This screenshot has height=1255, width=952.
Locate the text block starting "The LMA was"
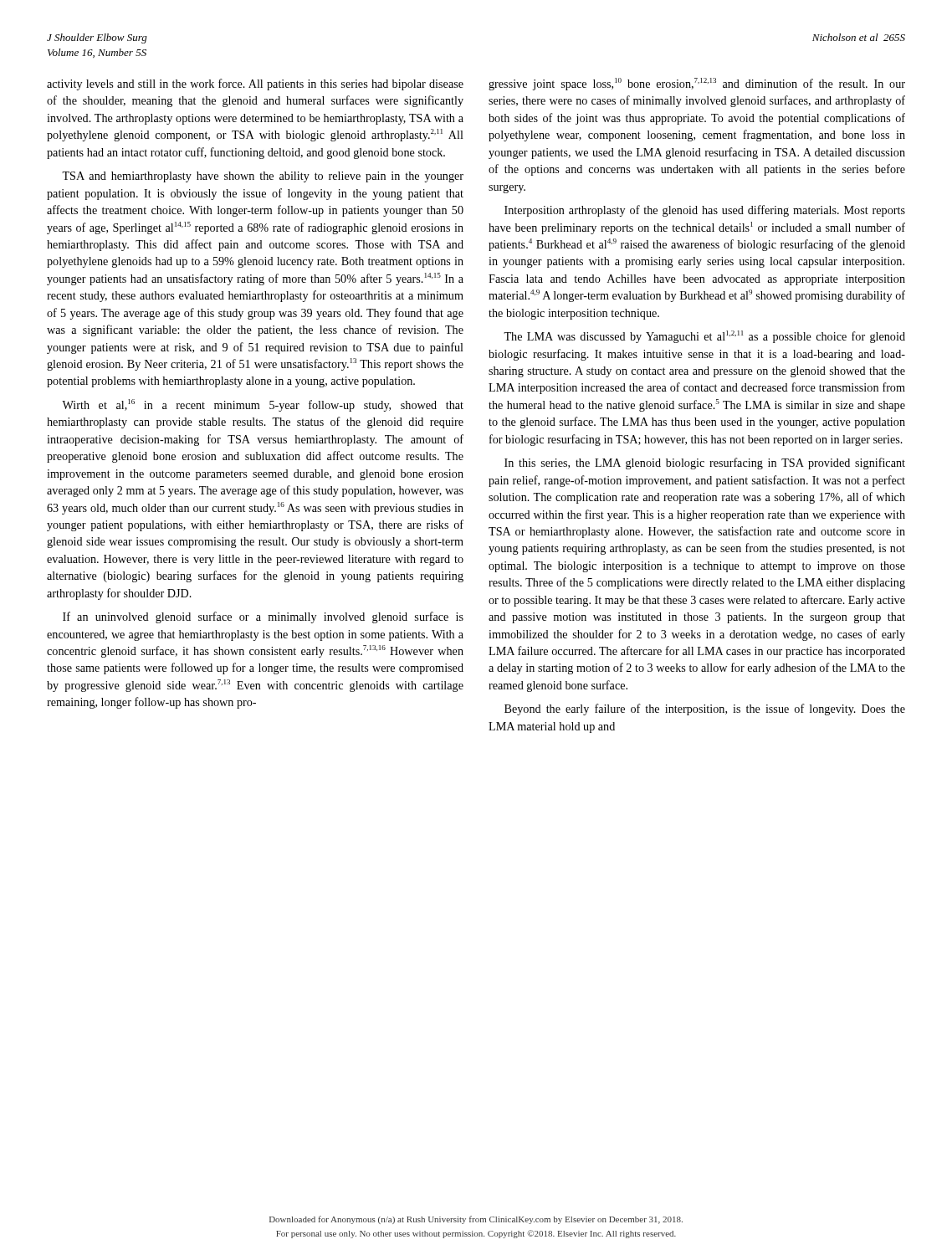pos(697,388)
